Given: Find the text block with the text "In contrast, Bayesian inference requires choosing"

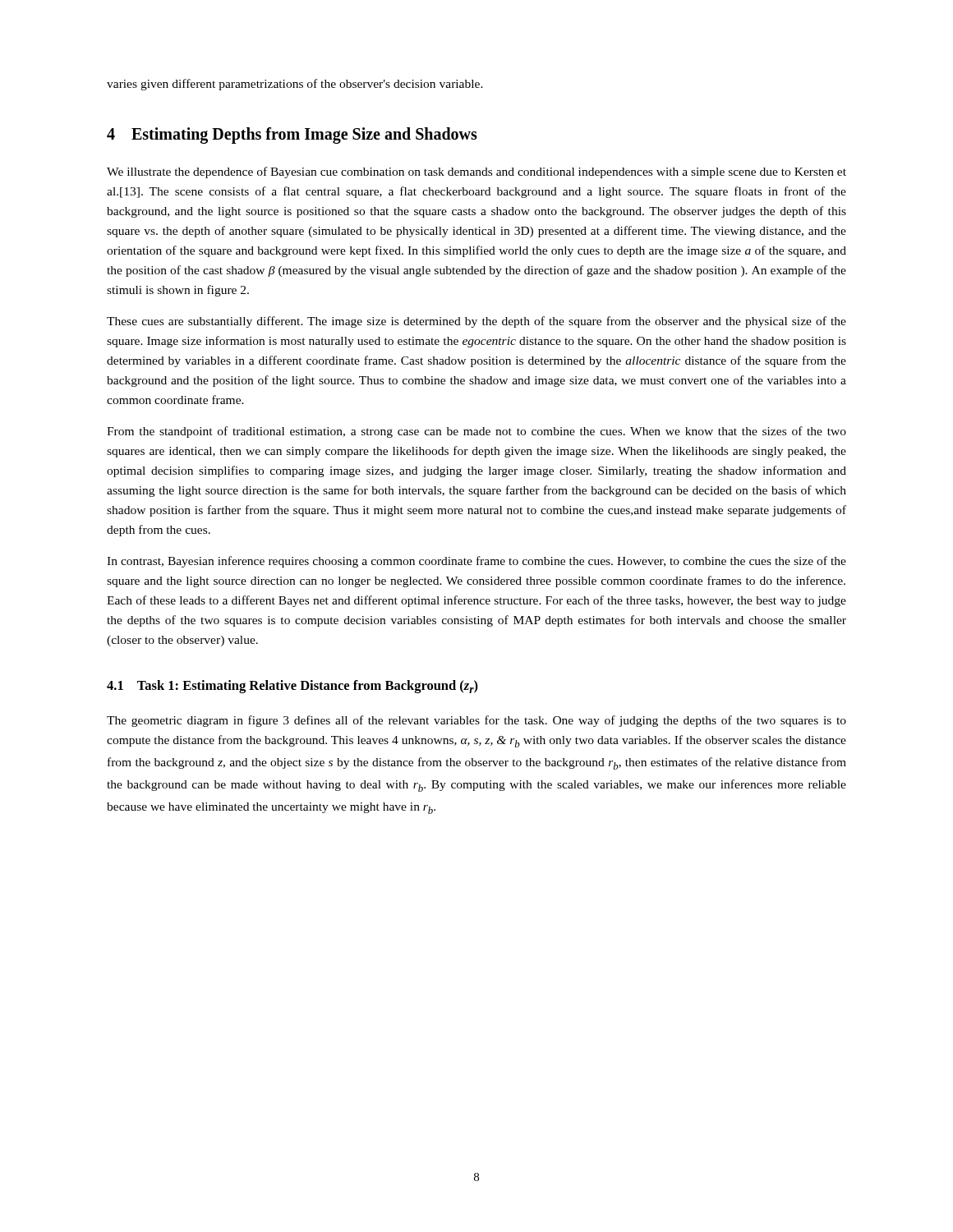Looking at the screenshot, I should (x=476, y=600).
